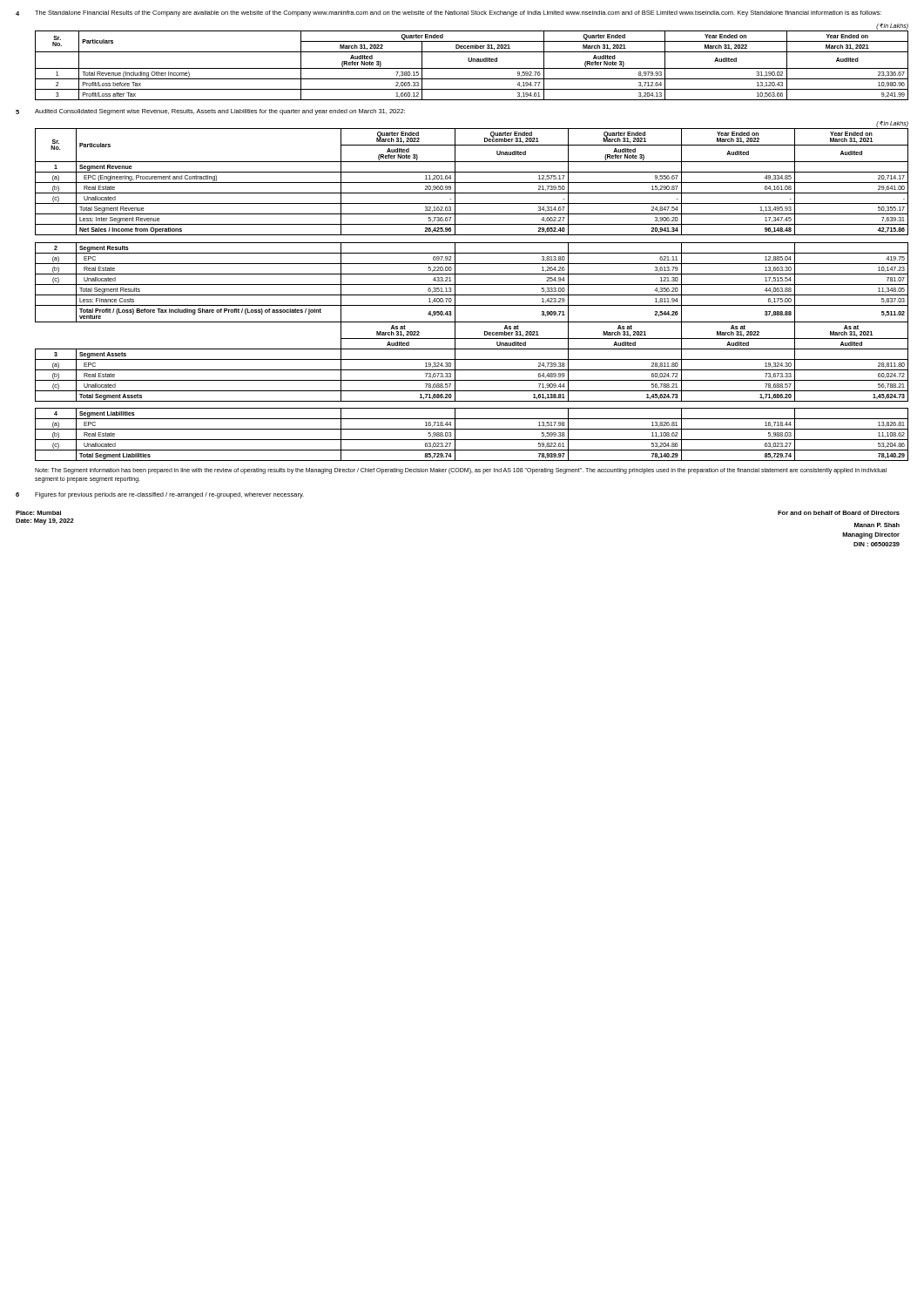This screenshot has height=1307, width=924.
Task: Click on the table containing "Total Segment Revenue"
Action: (x=472, y=290)
